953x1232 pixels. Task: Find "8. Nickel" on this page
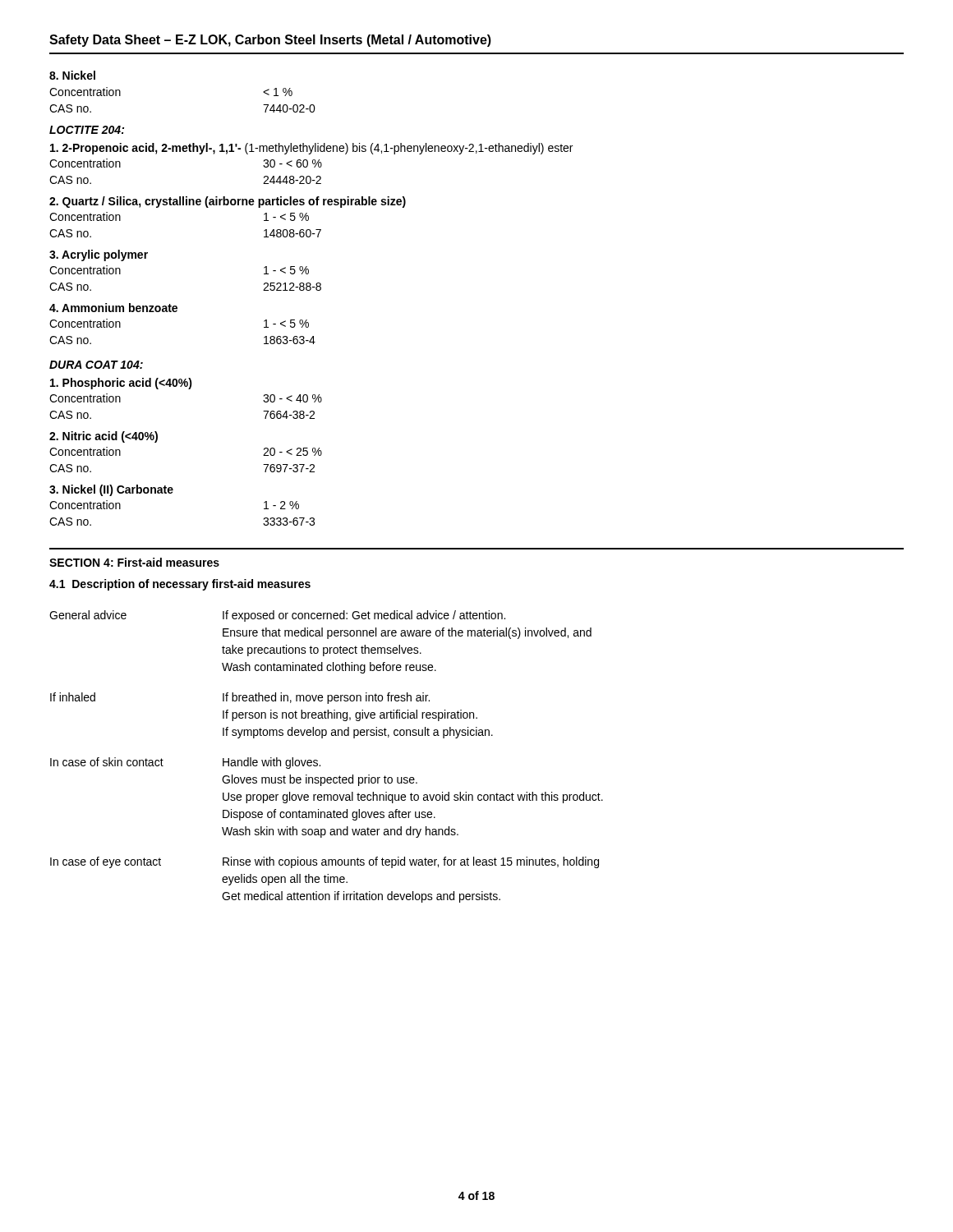point(73,76)
